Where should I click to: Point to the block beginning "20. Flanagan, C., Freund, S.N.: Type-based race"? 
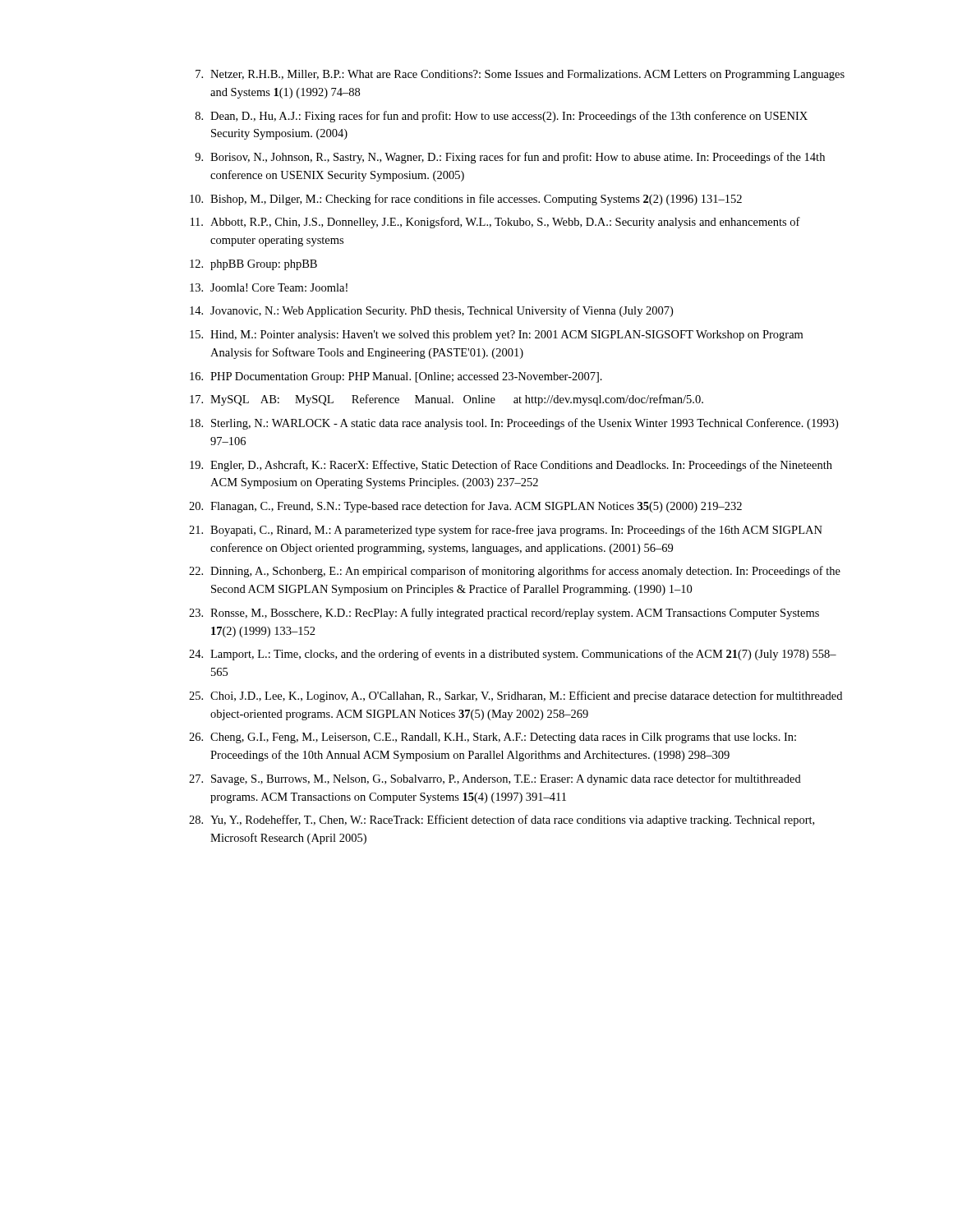[x=505, y=507]
